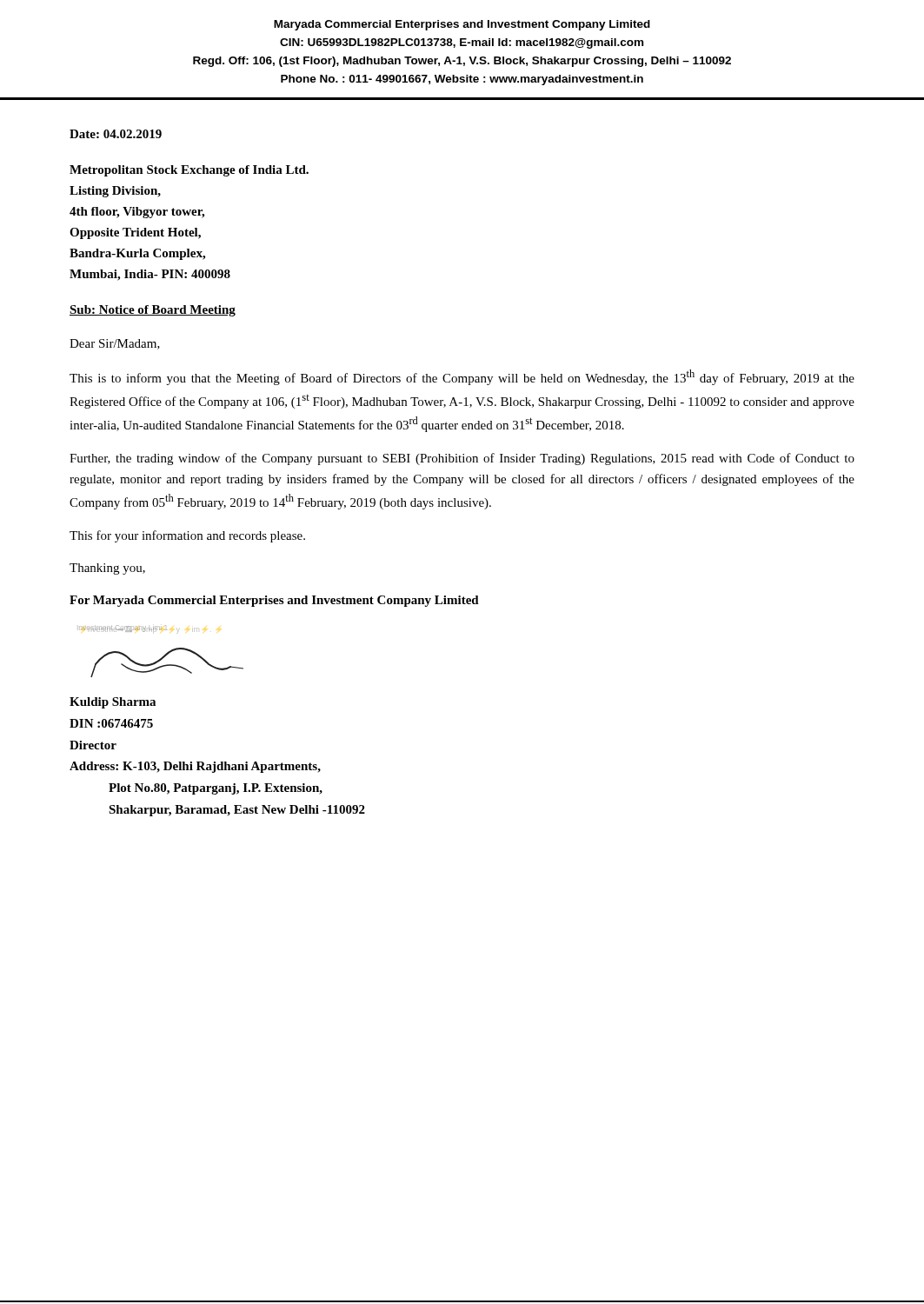Where does it say "Dear Sir/Madam,"?

pyautogui.click(x=115, y=343)
